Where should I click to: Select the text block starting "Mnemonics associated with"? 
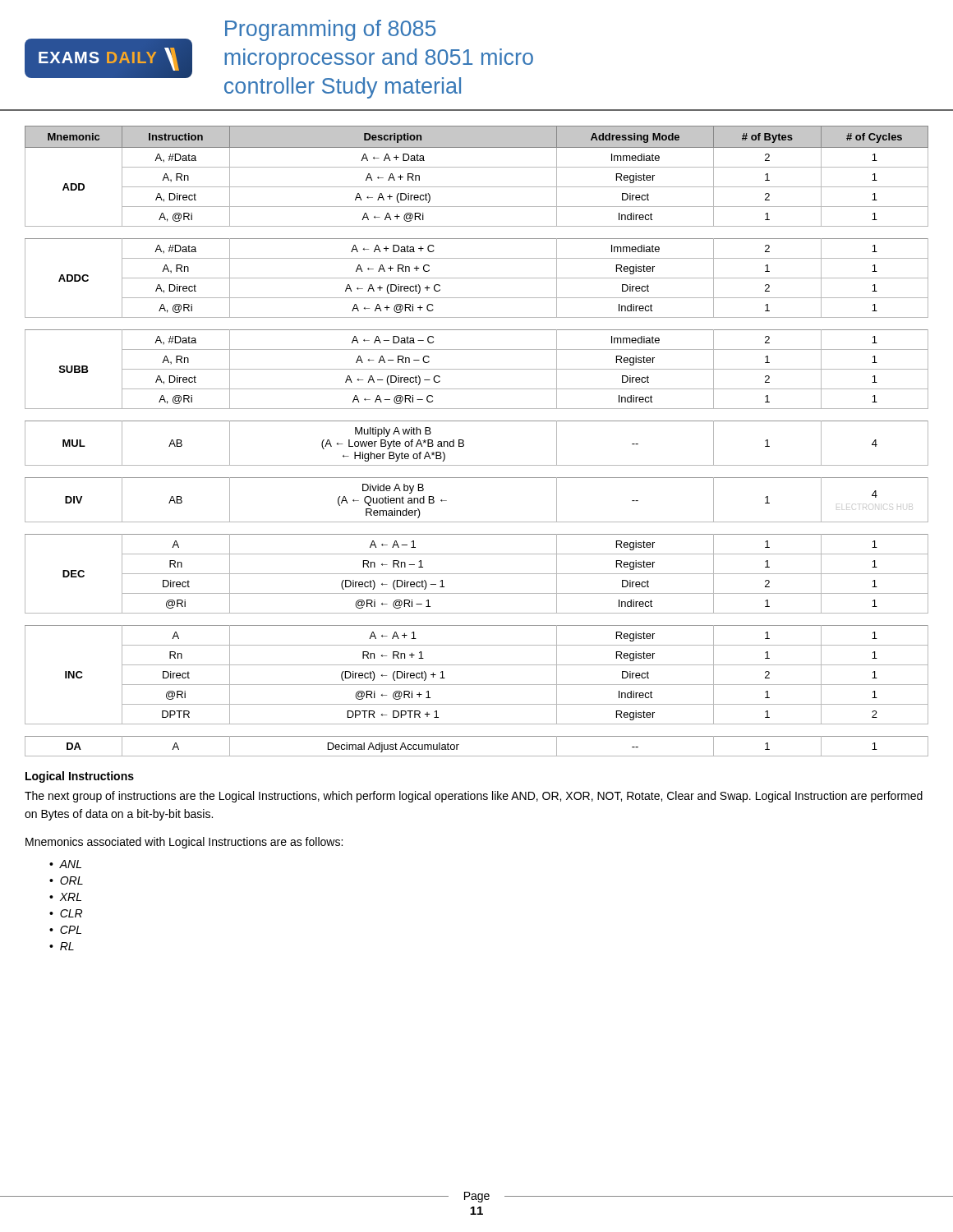(x=184, y=842)
